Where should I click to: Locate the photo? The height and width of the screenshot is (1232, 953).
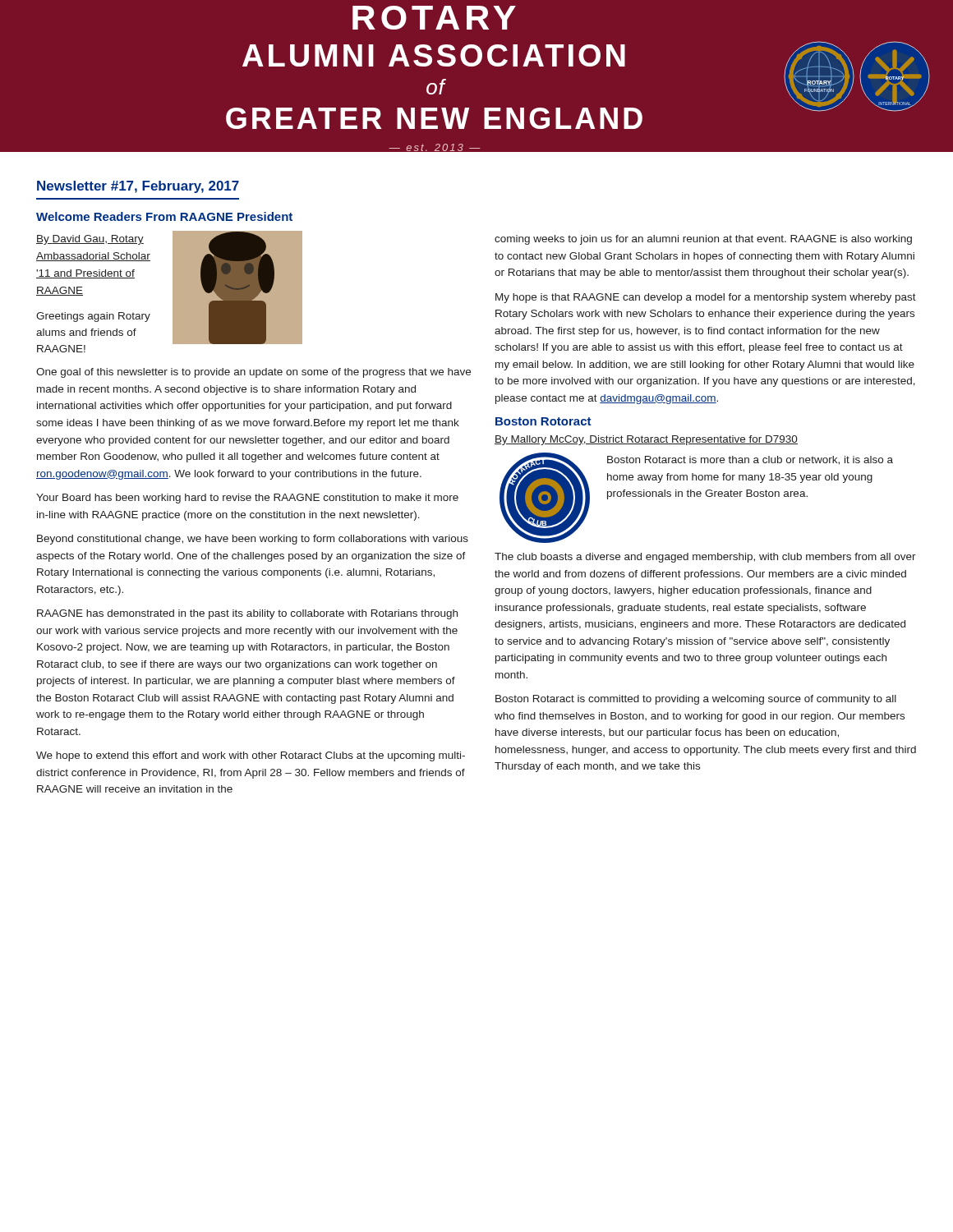coord(237,287)
